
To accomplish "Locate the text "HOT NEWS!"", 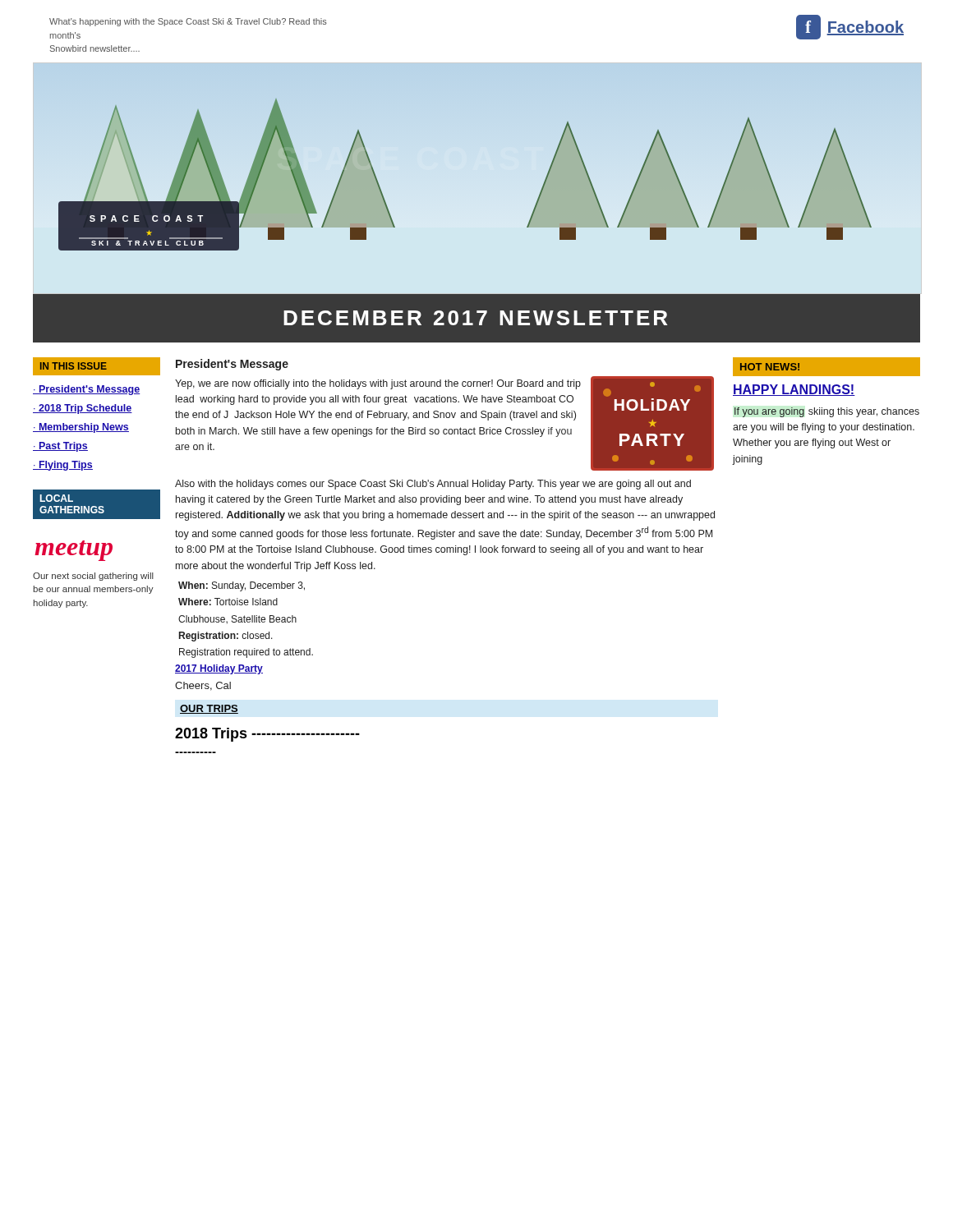I will pyautogui.click(x=770, y=366).
